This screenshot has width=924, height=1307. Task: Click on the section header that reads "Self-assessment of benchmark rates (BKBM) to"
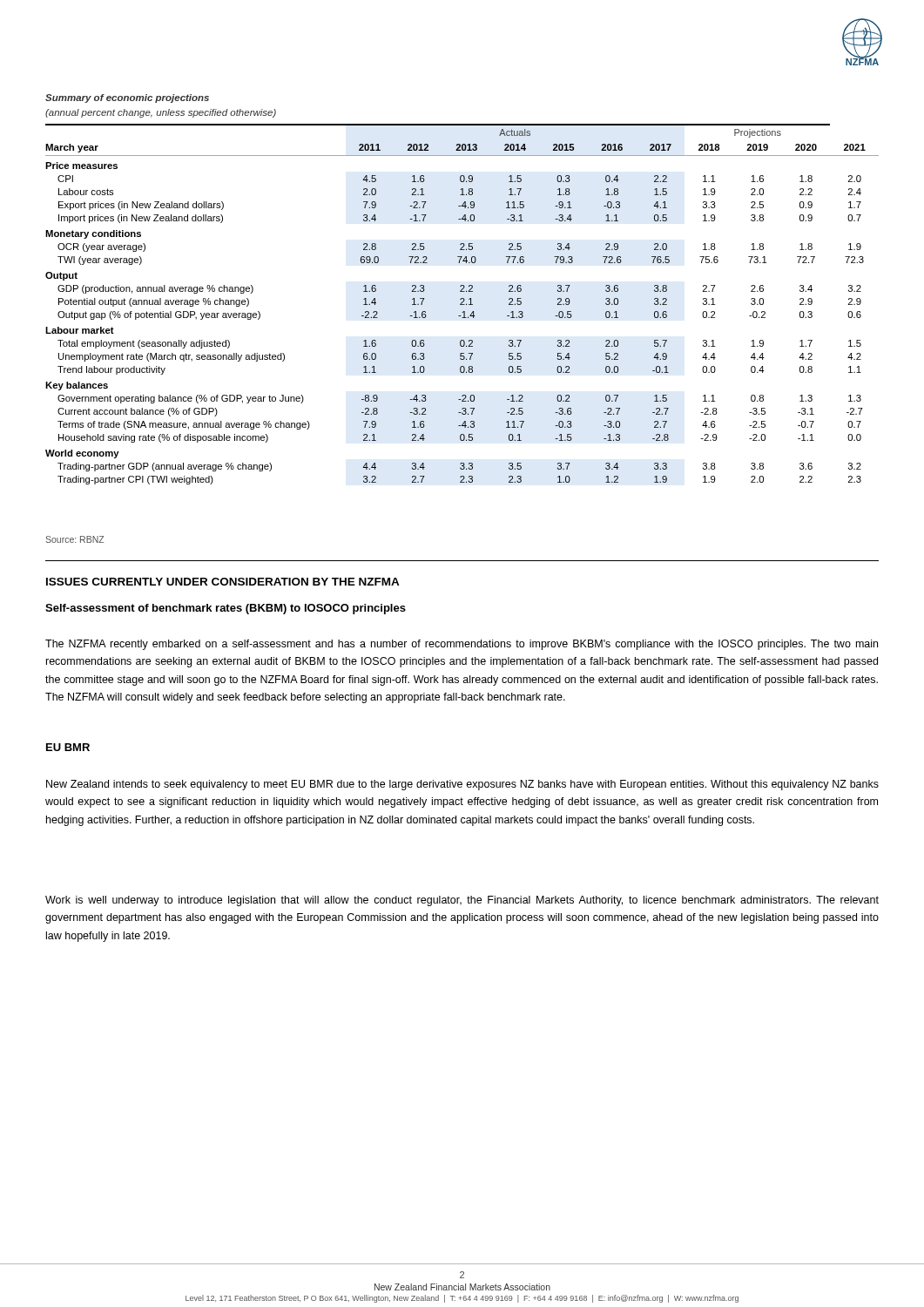[x=226, y=609]
